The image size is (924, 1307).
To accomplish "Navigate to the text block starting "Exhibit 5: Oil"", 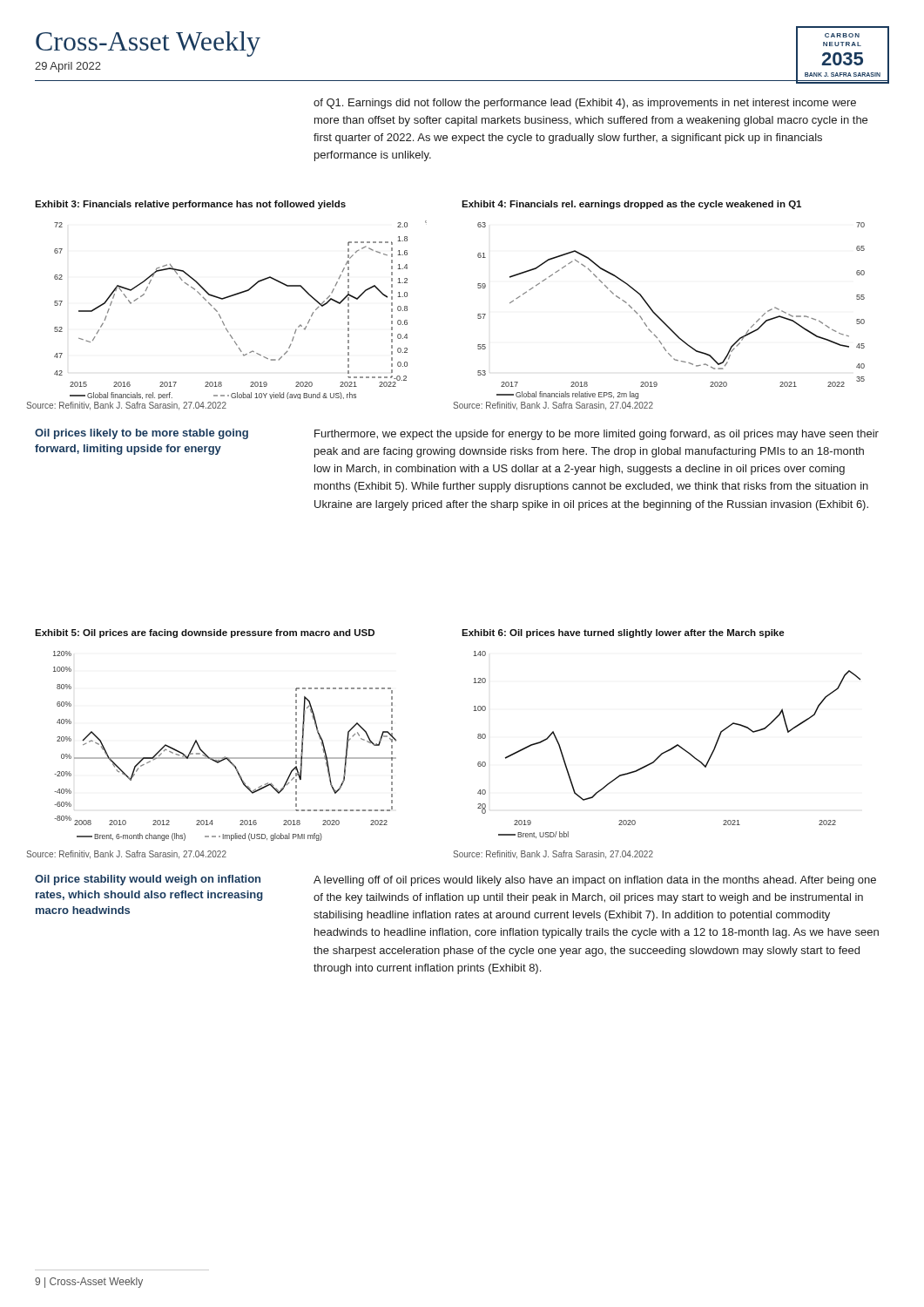I will [x=205, y=633].
